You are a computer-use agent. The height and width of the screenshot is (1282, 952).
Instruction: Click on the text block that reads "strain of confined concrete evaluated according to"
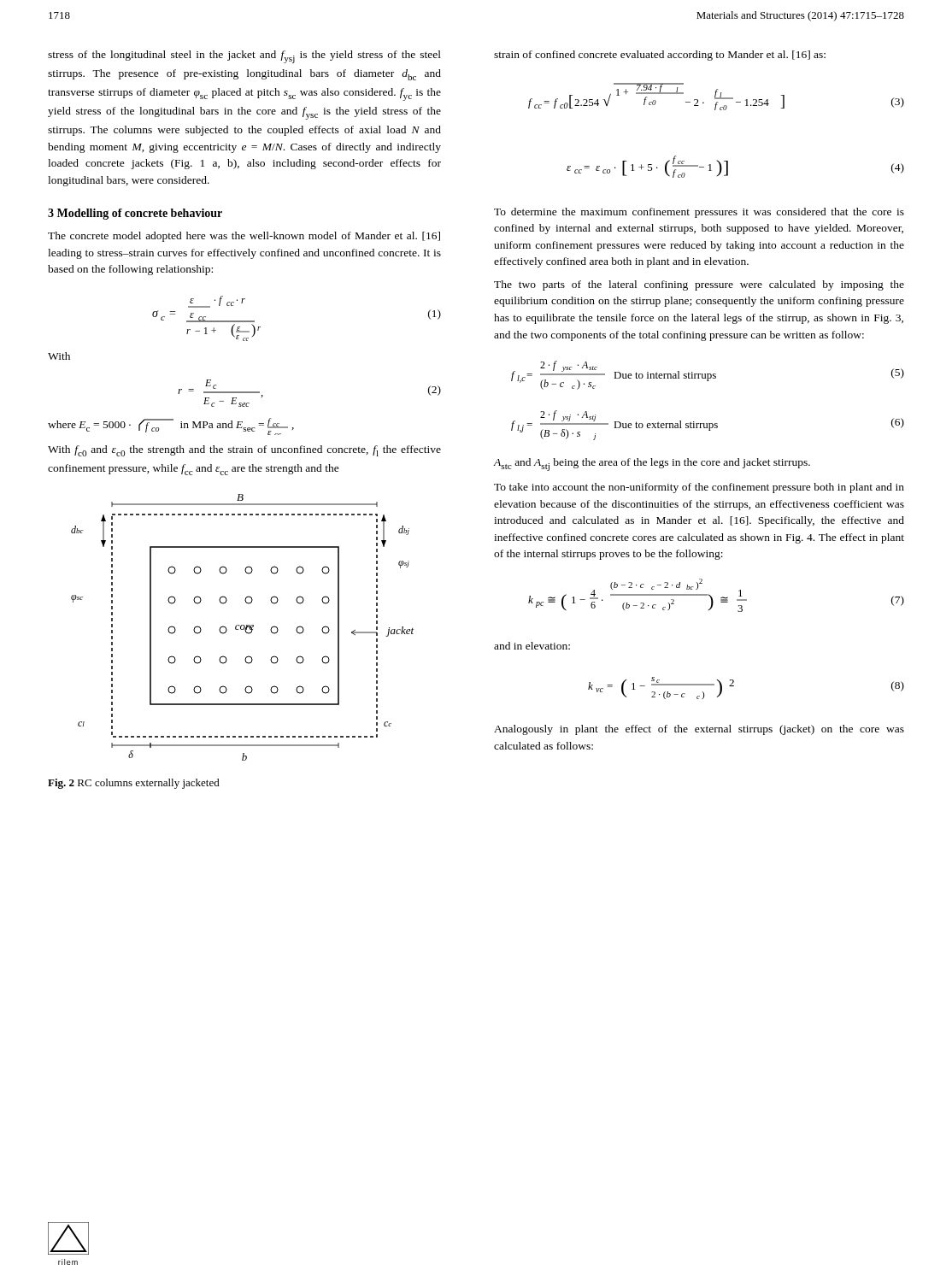[x=699, y=54]
